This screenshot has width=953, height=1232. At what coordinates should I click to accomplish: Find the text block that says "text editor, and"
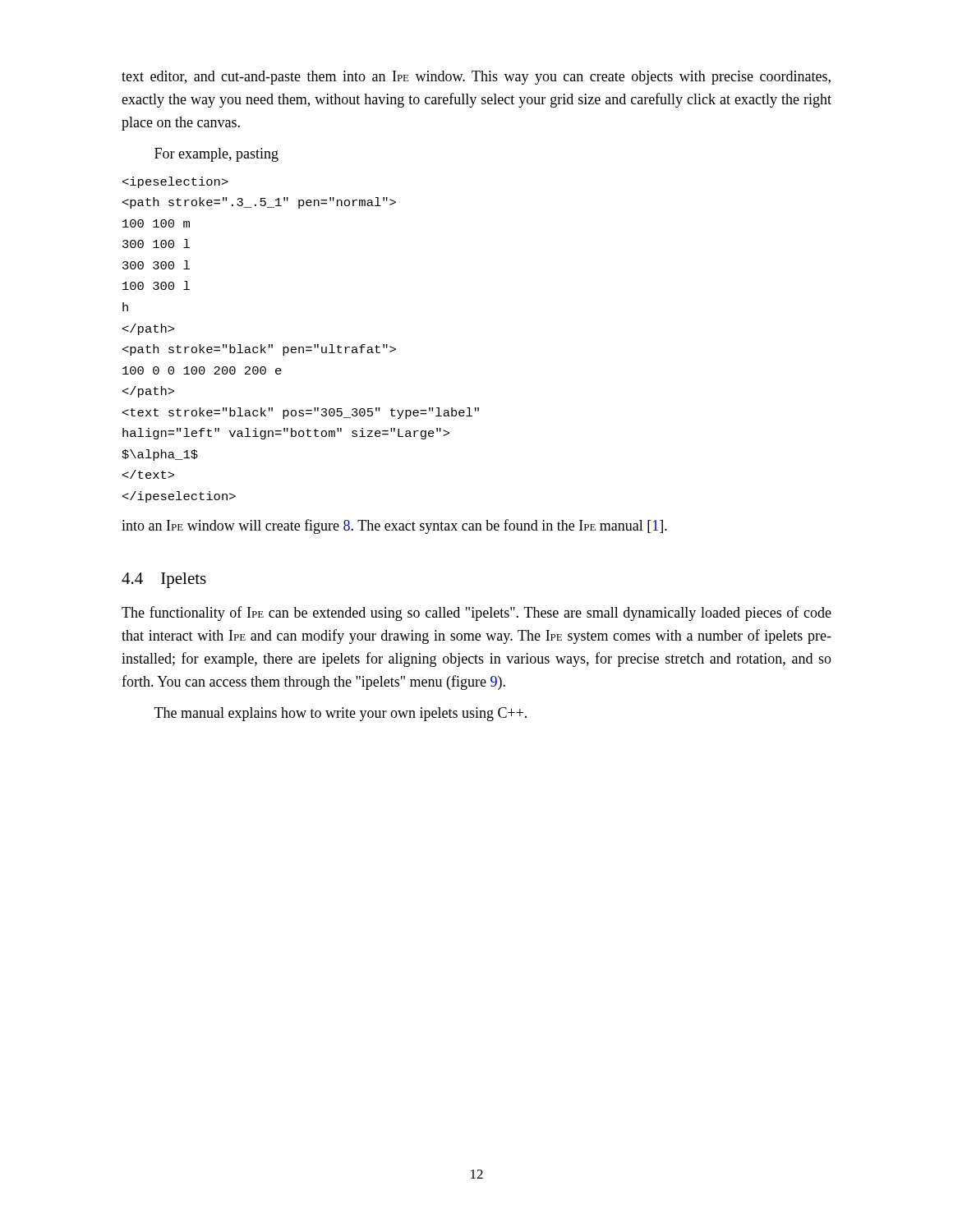click(x=476, y=99)
